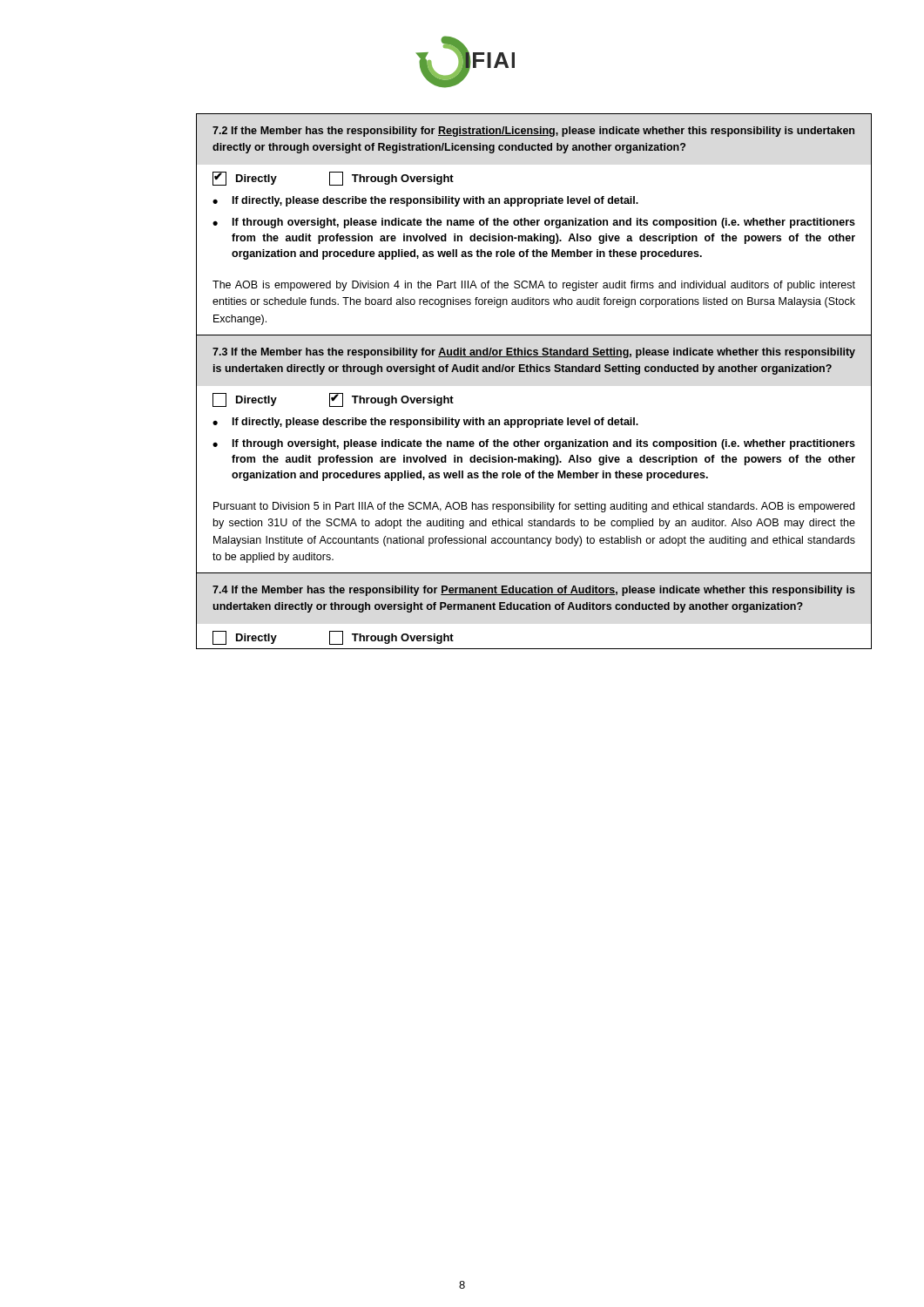
Task: Point to the section header beginning "7.4 If the Member has"
Action: 534,598
